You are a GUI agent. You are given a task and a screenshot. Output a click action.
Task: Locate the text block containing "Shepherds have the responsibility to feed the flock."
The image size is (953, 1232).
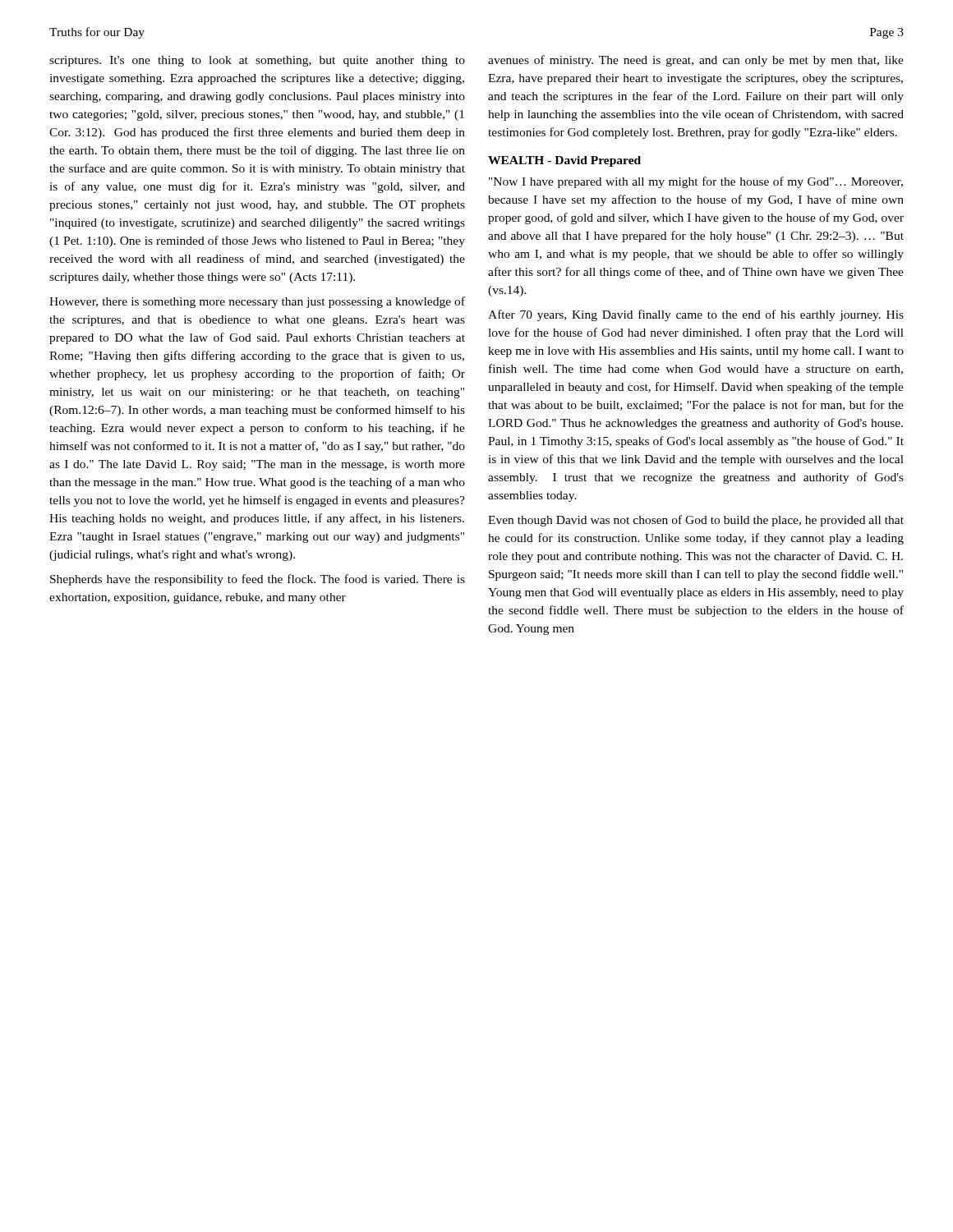[257, 588]
